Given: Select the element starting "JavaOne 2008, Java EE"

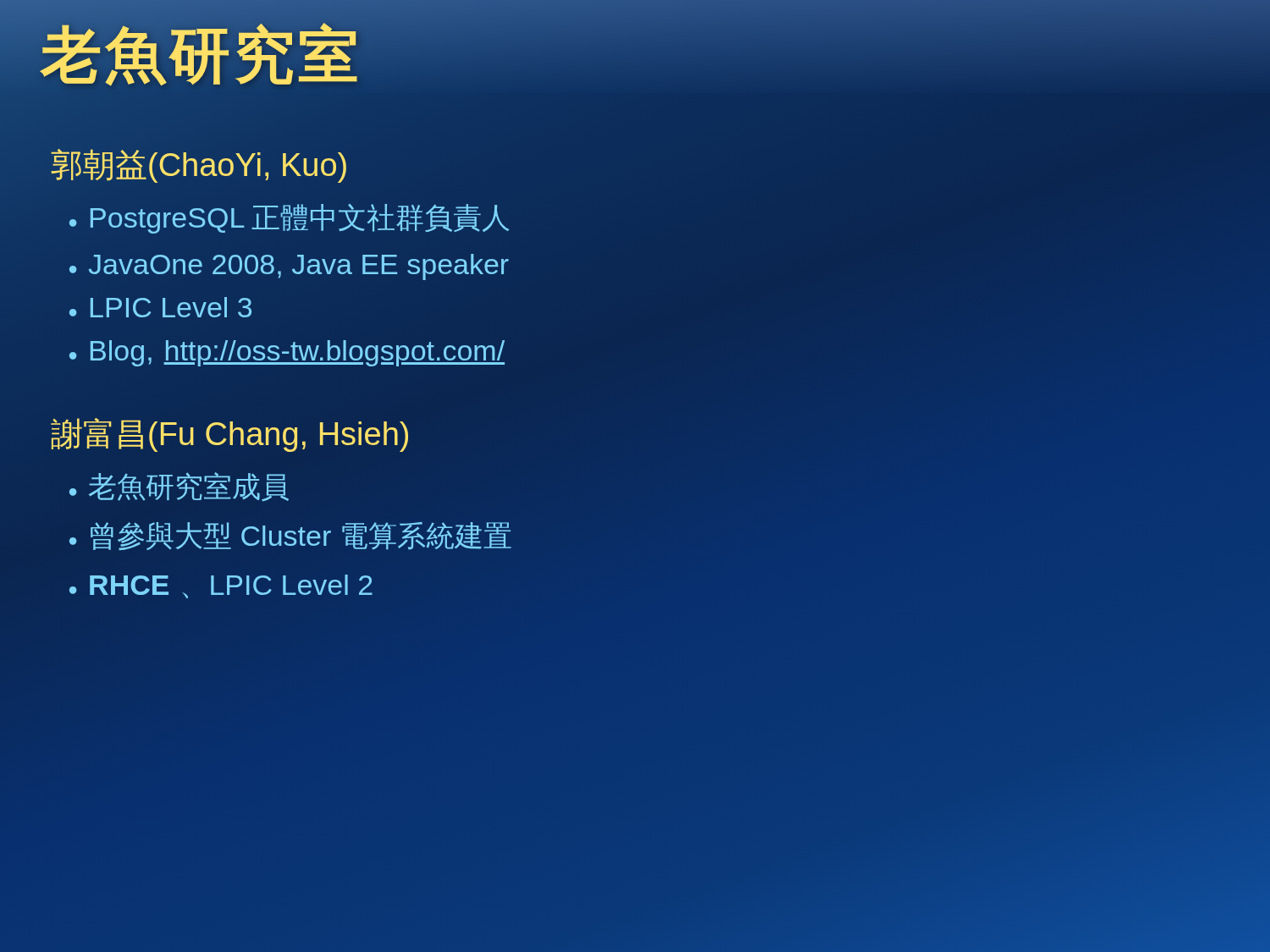Looking at the screenshot, I should point(299,264).
